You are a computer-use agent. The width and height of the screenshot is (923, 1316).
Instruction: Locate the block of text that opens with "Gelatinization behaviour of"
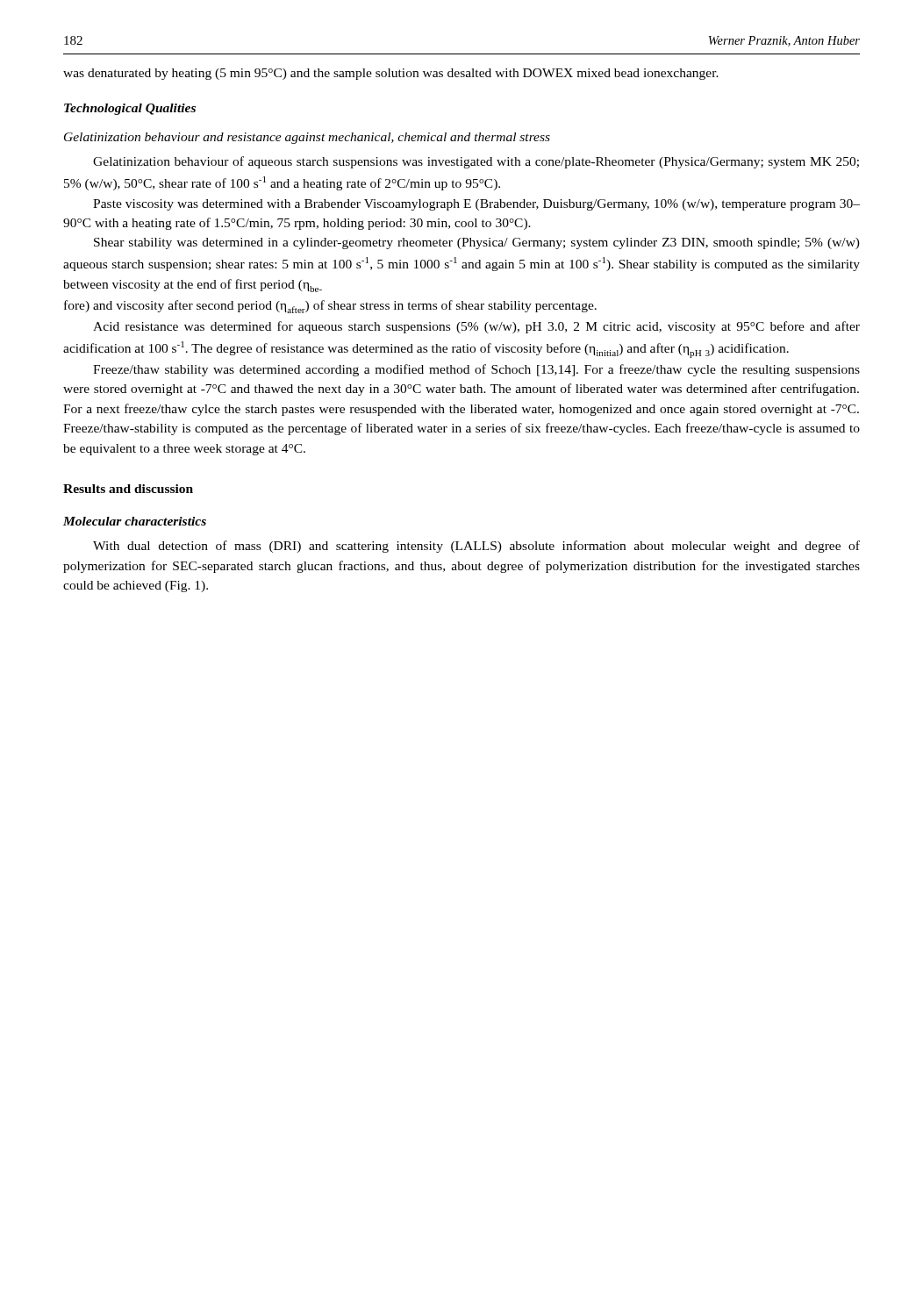(x=462, y=172)
